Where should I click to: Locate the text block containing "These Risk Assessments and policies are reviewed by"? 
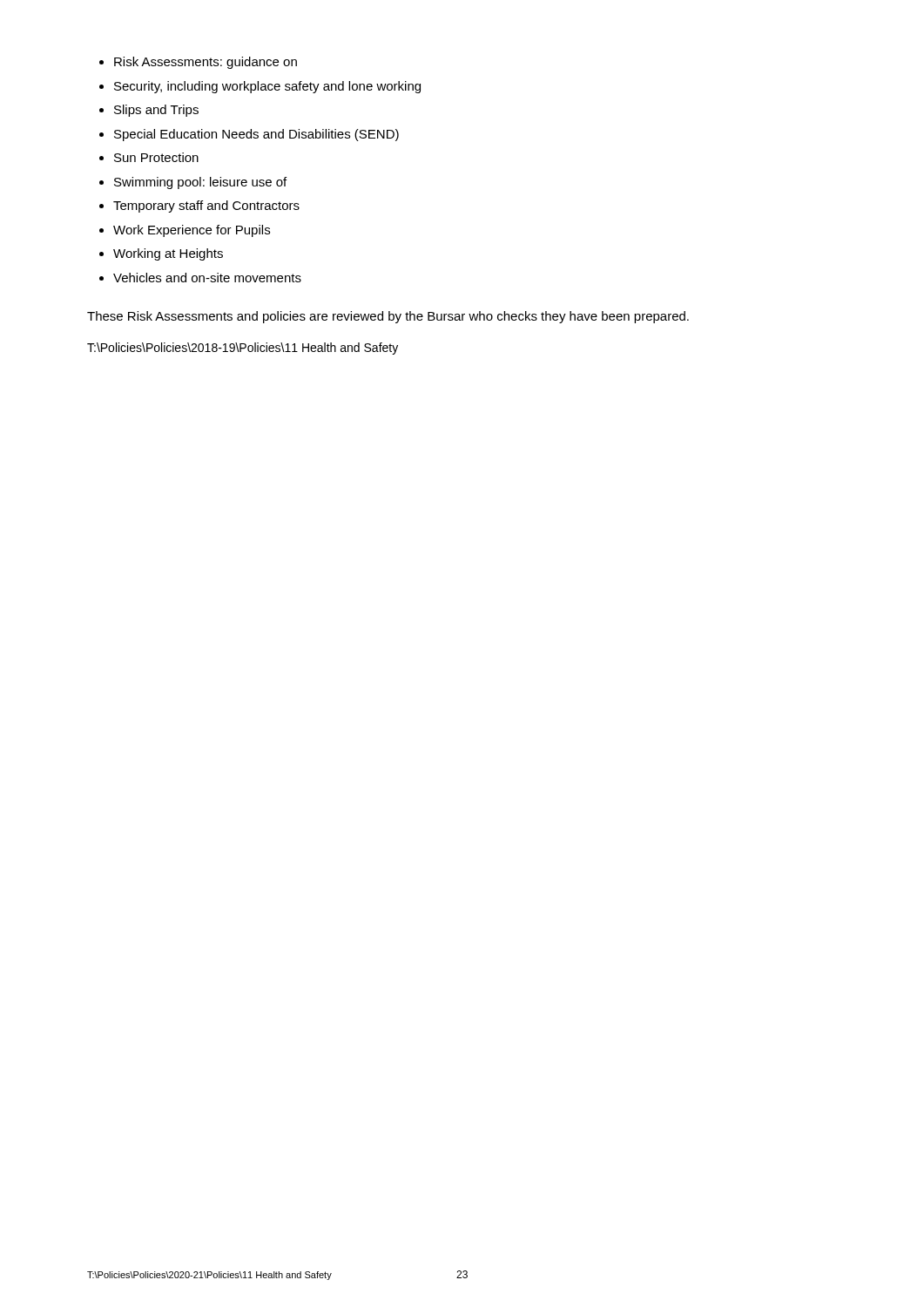coord(388,316)
